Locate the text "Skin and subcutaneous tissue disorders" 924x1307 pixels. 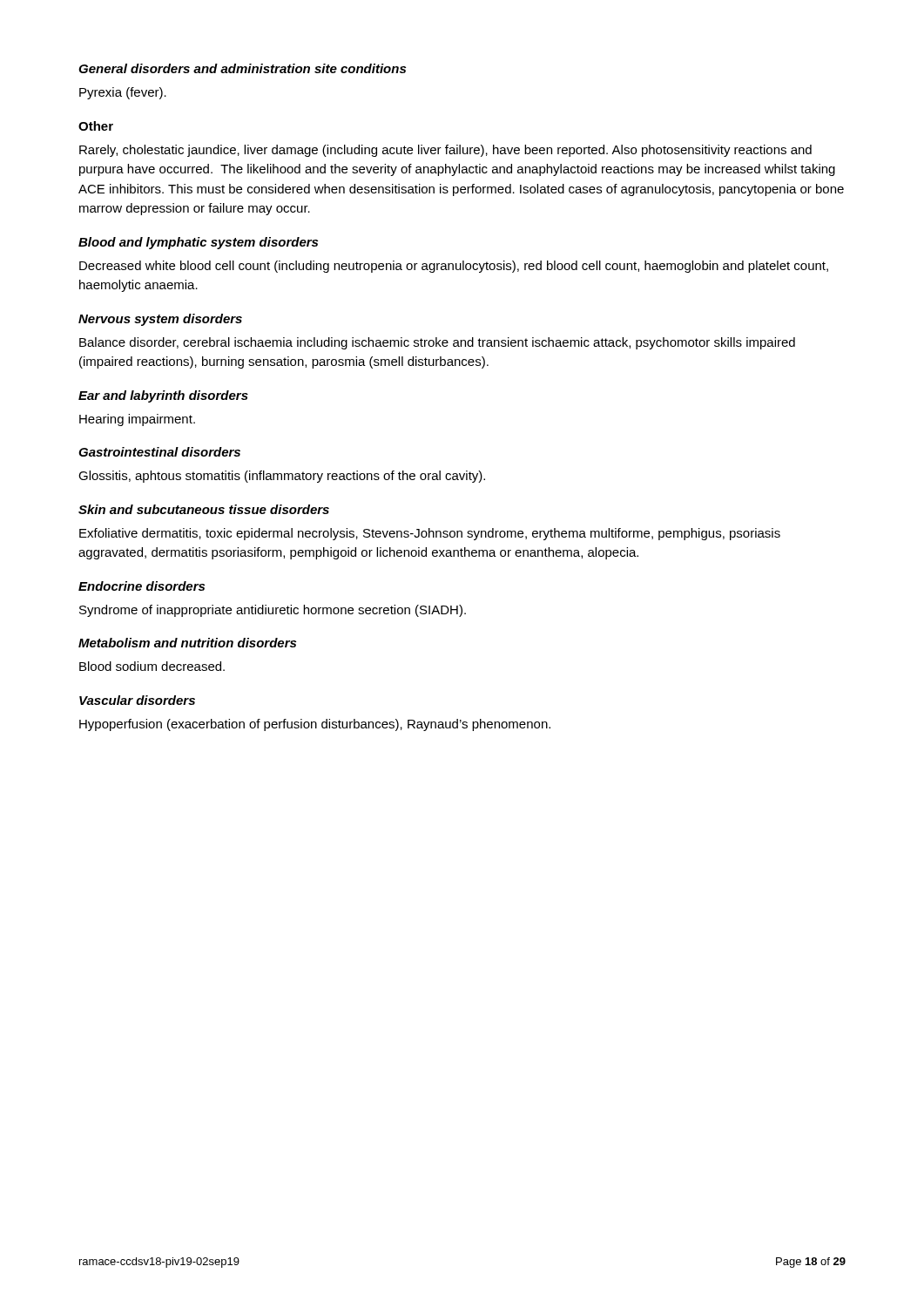pyautogui.click(x=204, y=509)
